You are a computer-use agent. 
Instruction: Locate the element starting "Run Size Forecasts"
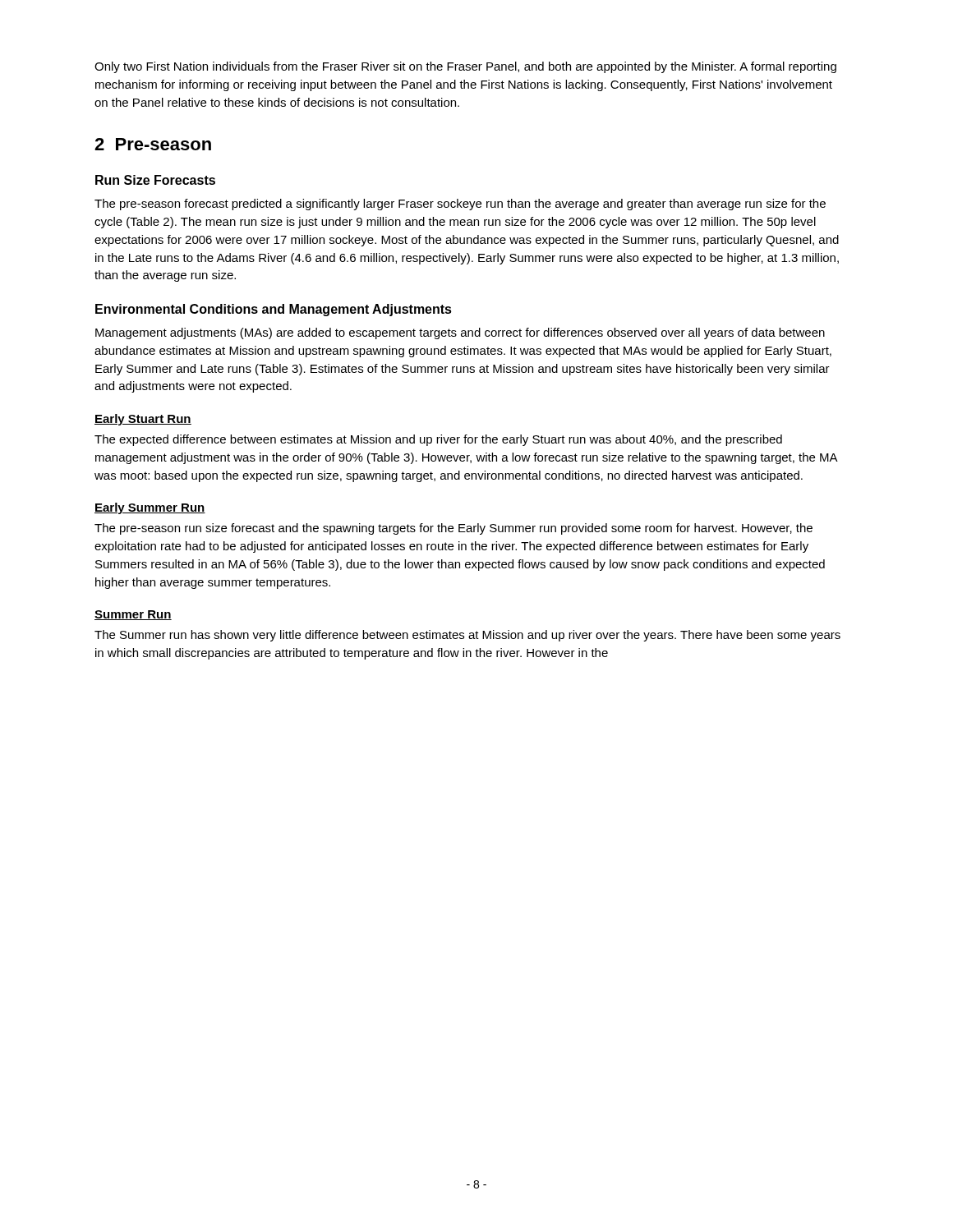[155, 180]
